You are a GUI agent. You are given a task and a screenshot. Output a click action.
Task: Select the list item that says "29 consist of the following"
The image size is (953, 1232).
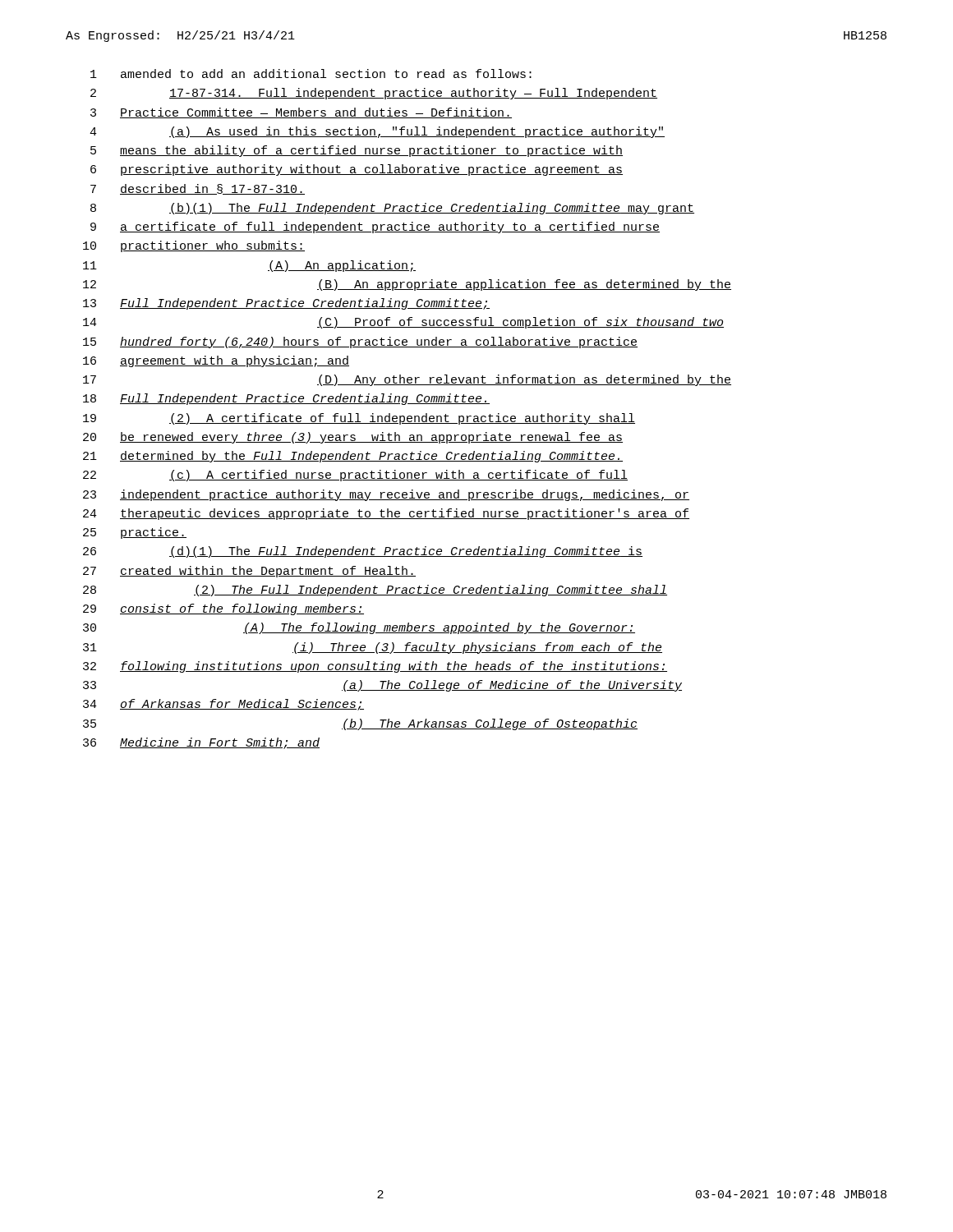pyautogui.click(x=223, y=609)
